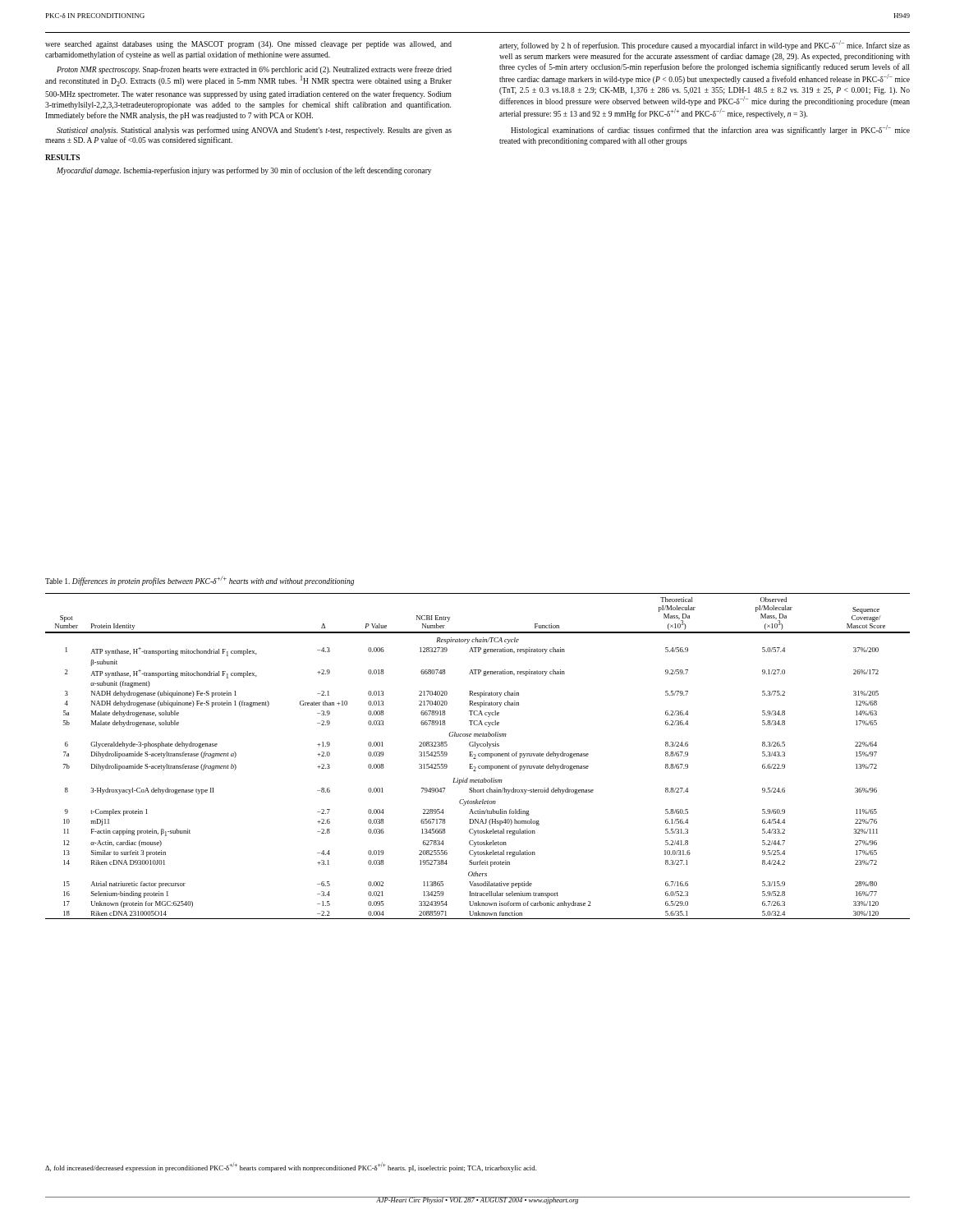The image size is (955, 1232).
Task: Point to the block beginning "were searched against databases using the MASCOT program"
Action: [x=248, y=50]
